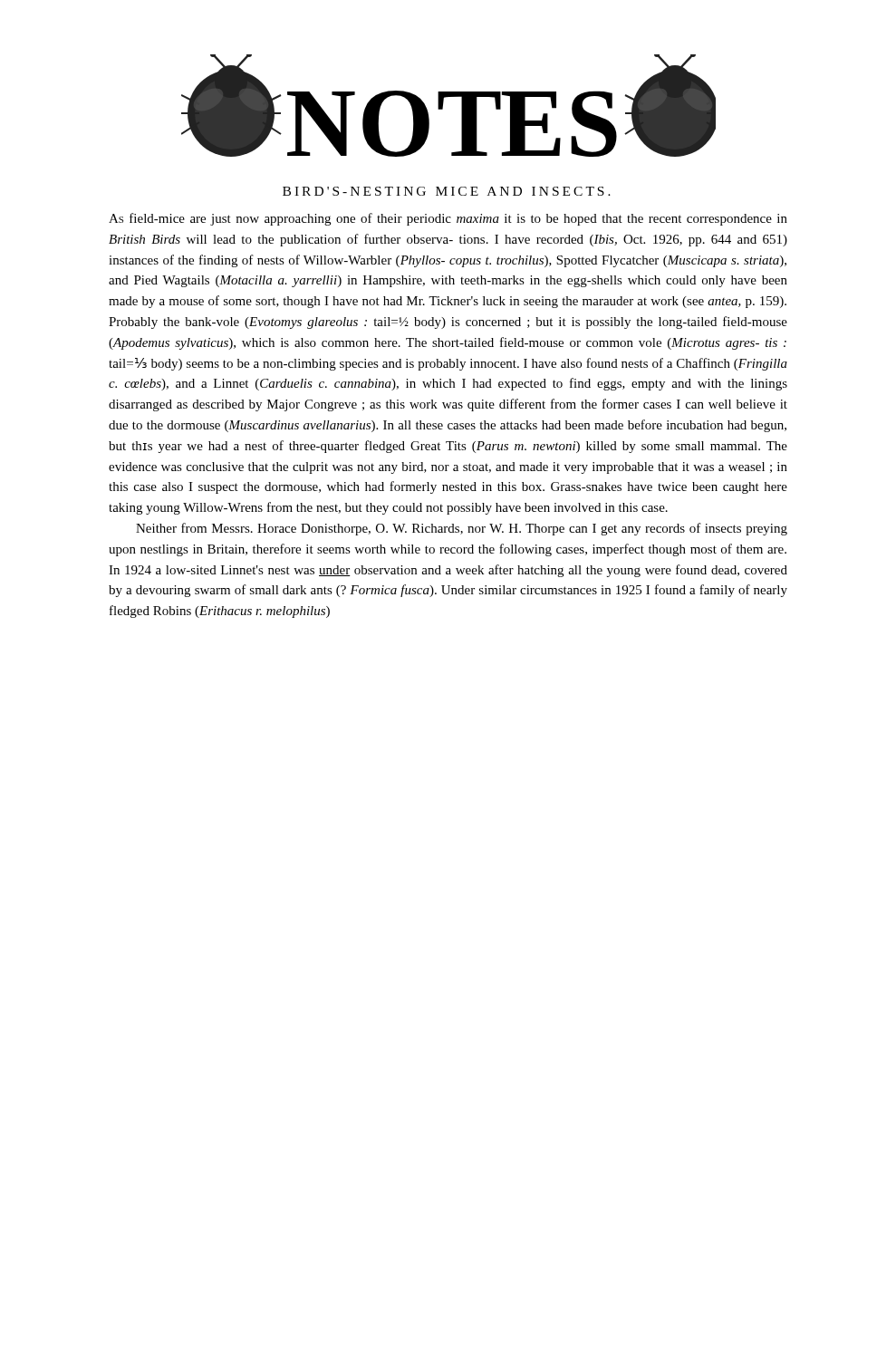Click the section header

coord(448,191)
